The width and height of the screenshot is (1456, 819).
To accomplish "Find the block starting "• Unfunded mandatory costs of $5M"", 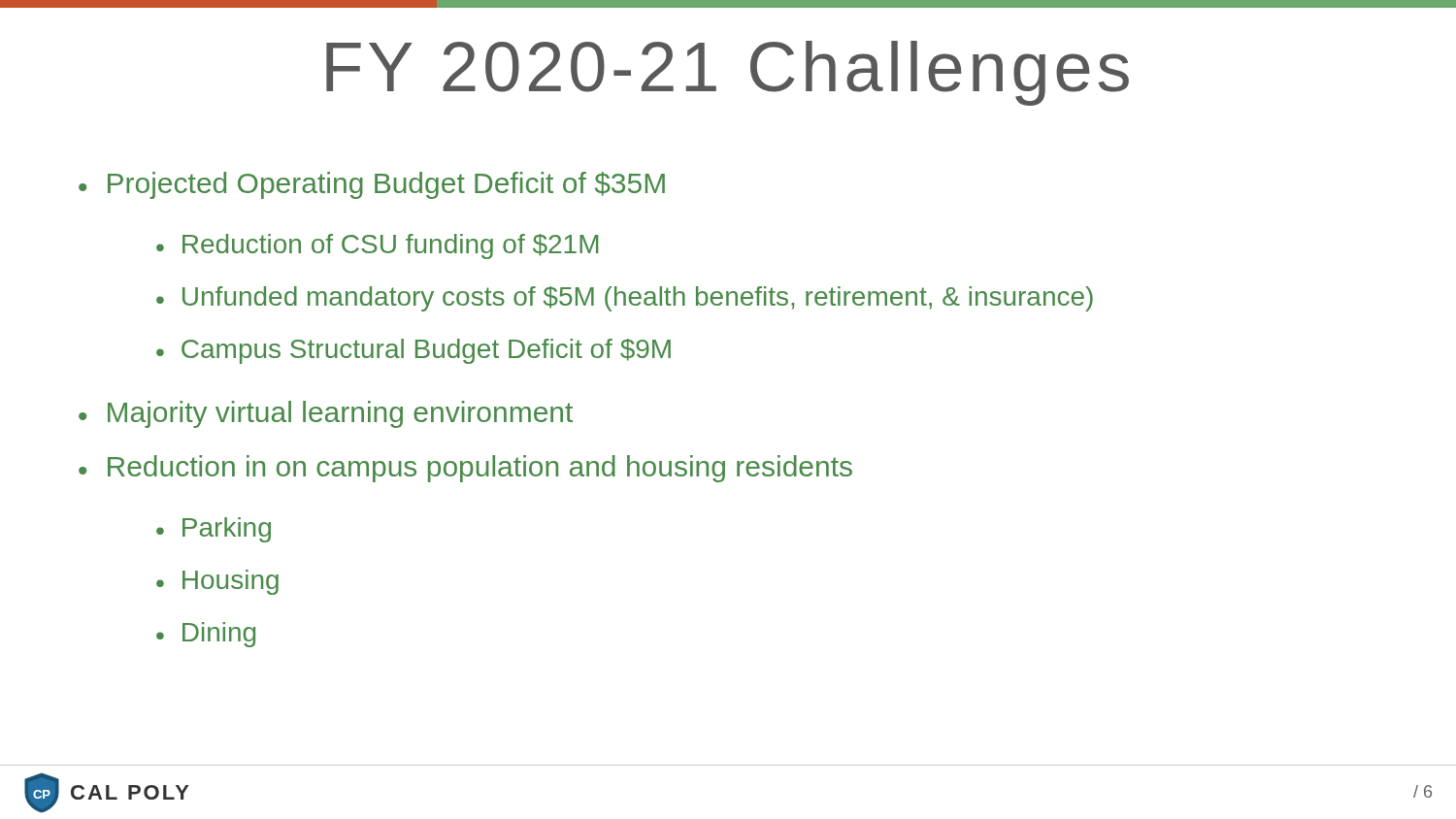I will (x=625, y=298).
